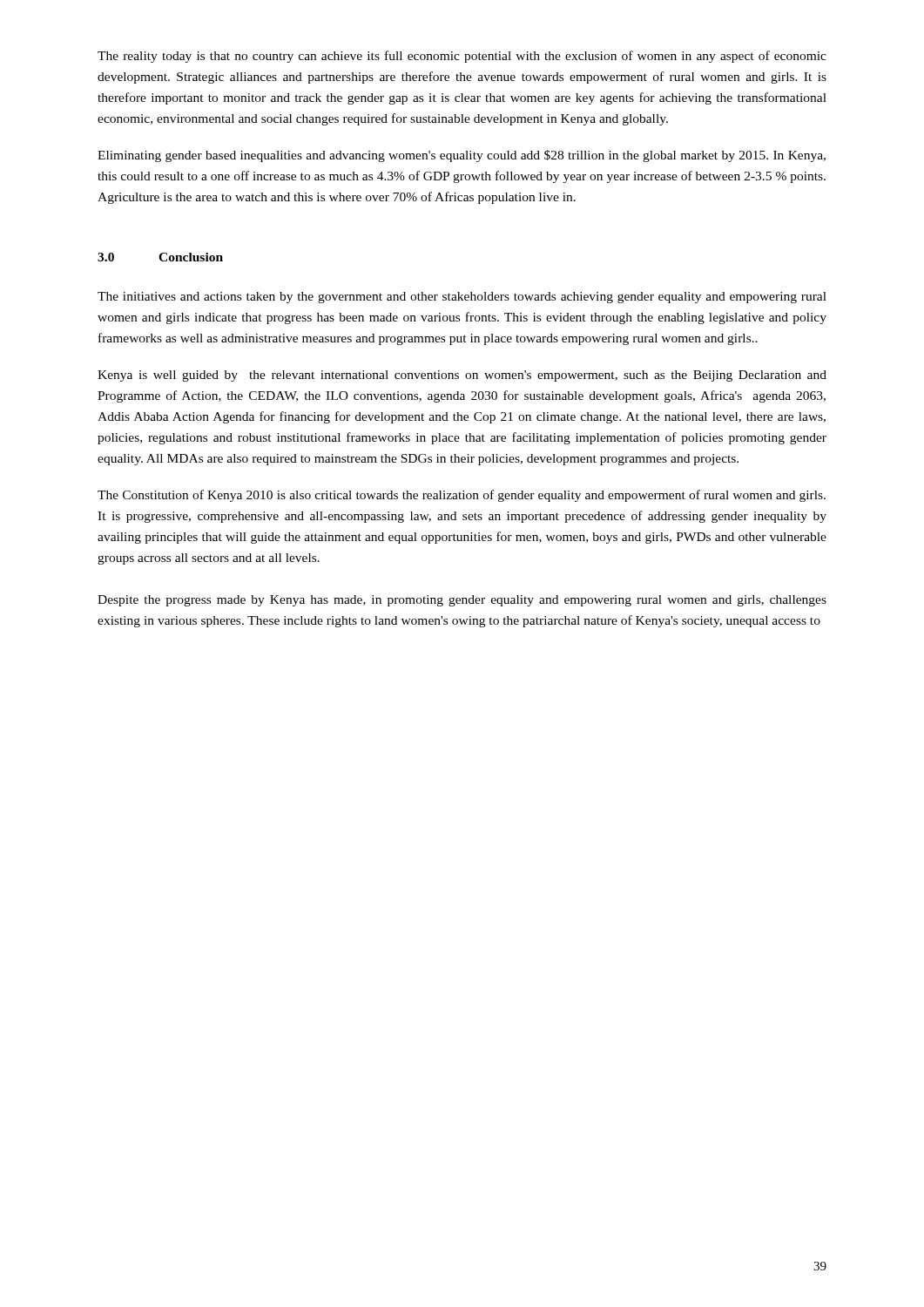The width and height of the screenshot is (924, 1307).
Task: Locate the block of text that opens with "Despite the progress"
Action: [x=462, y=610]
